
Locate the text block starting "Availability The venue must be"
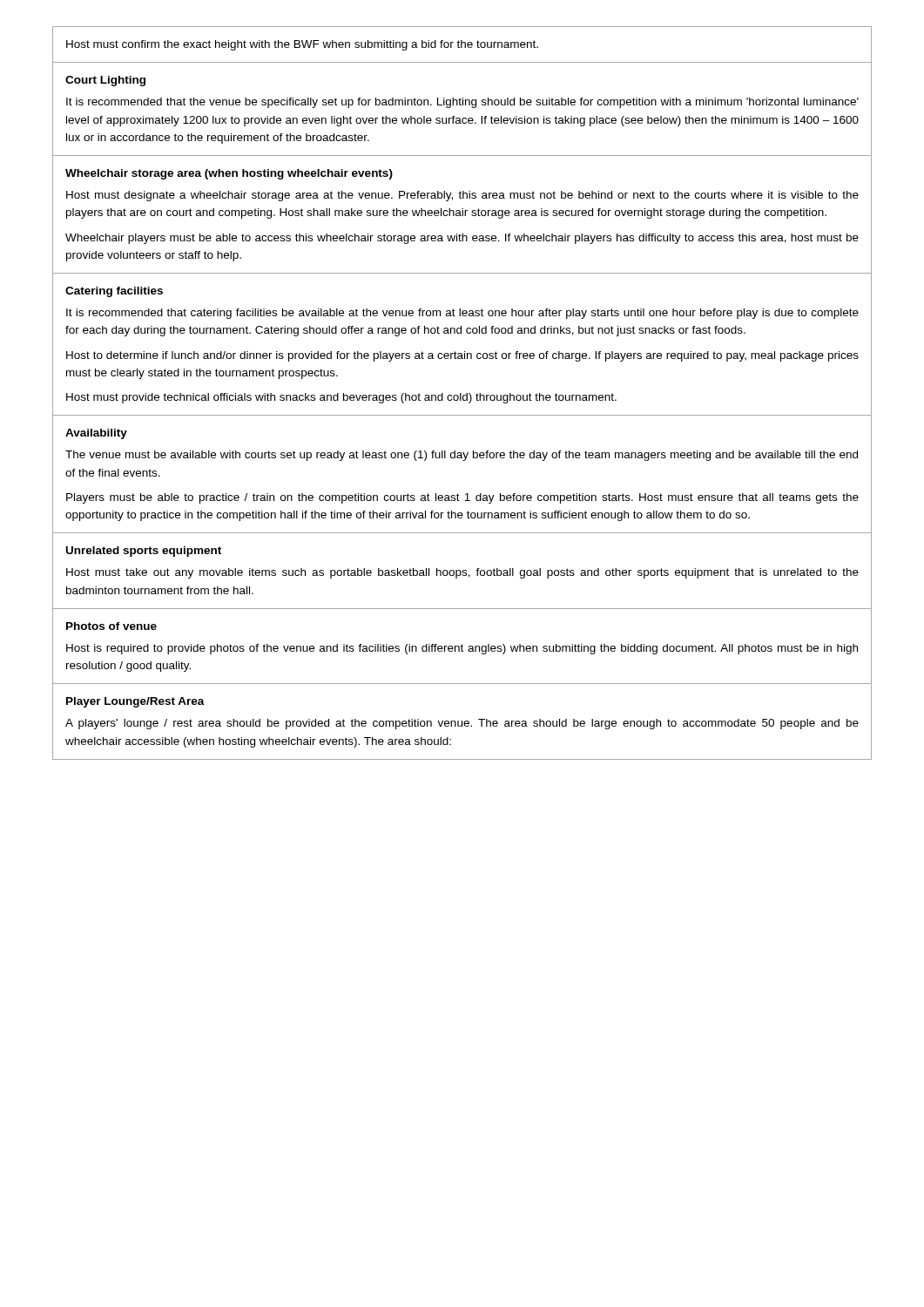96,434
